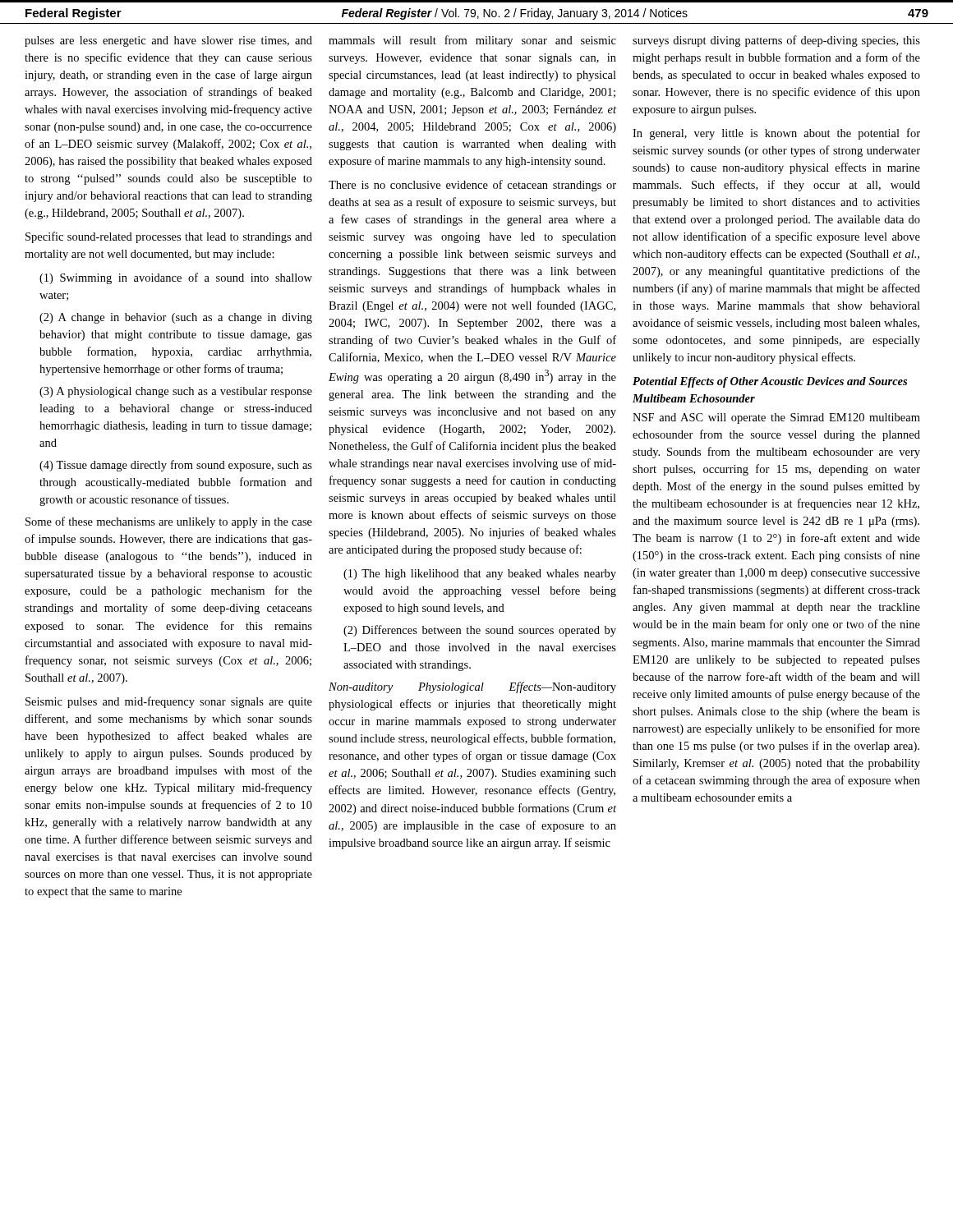This screenshot has height=1232, width=953.
Task: Locate the text starting "Seismic pulses and mid-frequency sonar signals are quite"
Action: coord(168,796)
